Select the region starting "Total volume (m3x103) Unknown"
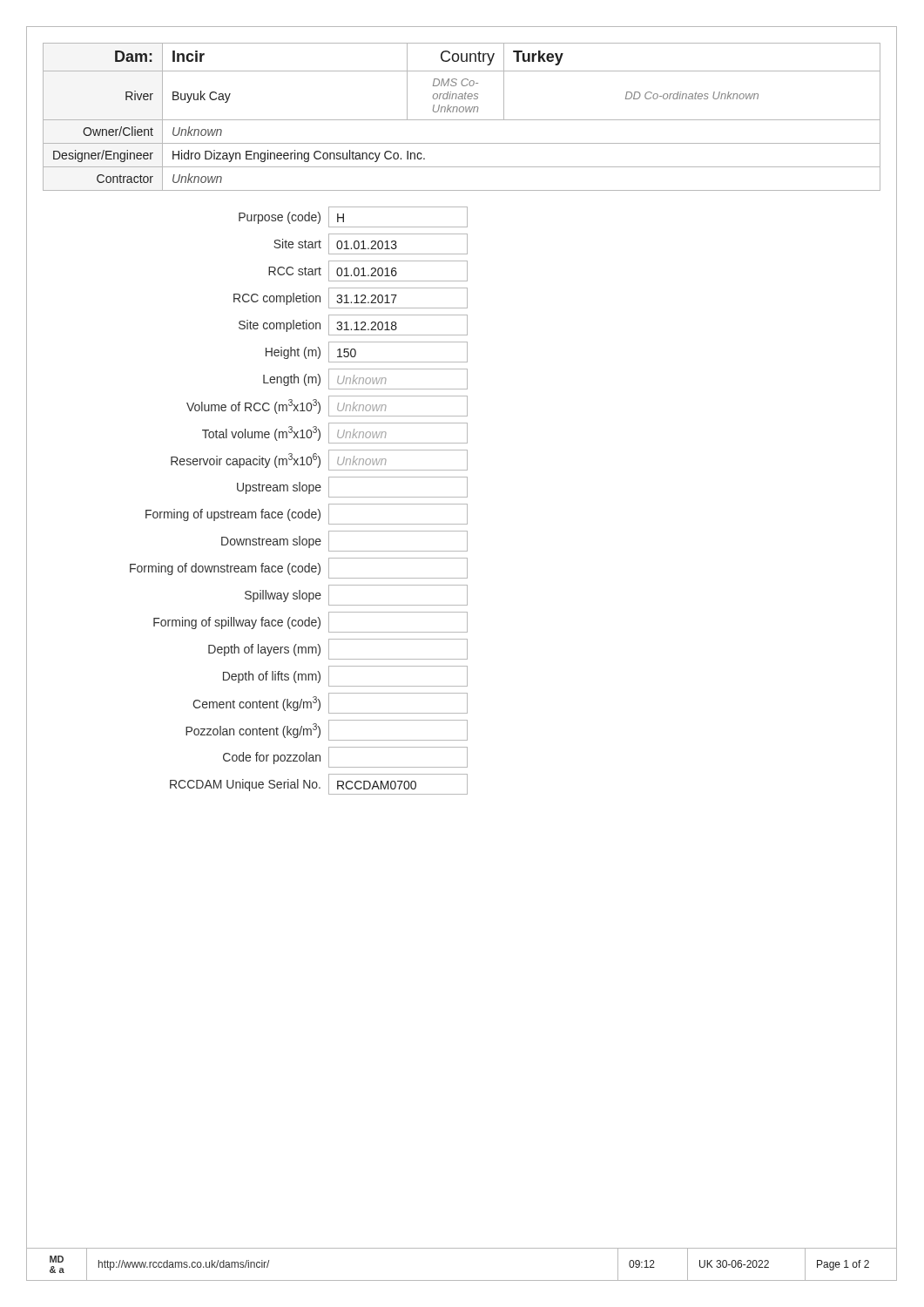This screenshot has height=1307, width=924. 255,433
